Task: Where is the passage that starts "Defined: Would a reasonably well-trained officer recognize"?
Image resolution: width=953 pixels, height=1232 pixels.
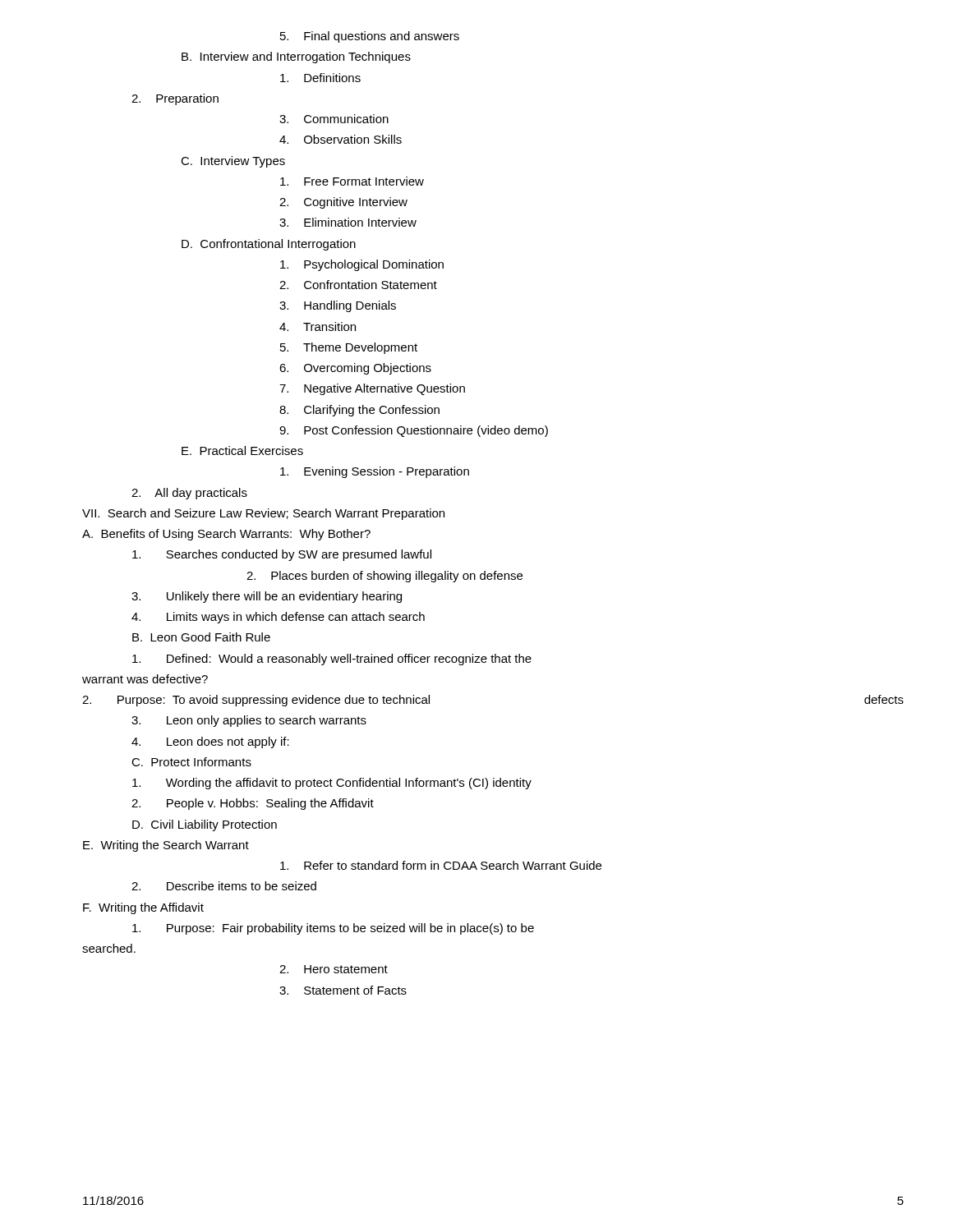Action: [332, 658]
